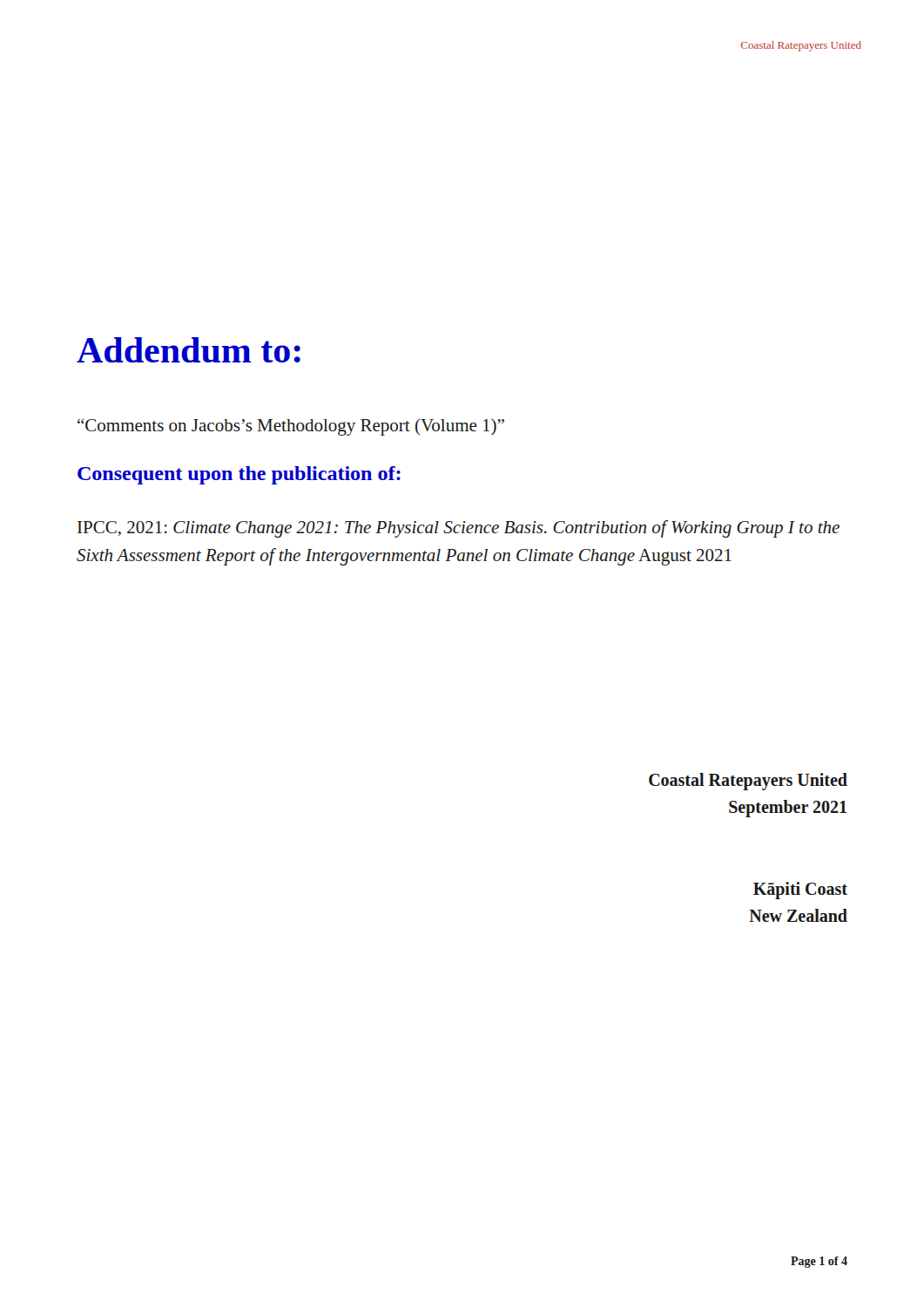Locate the text "Kāpiti CoastNew Zealand"
The image size is (924, 1307).
798,903
